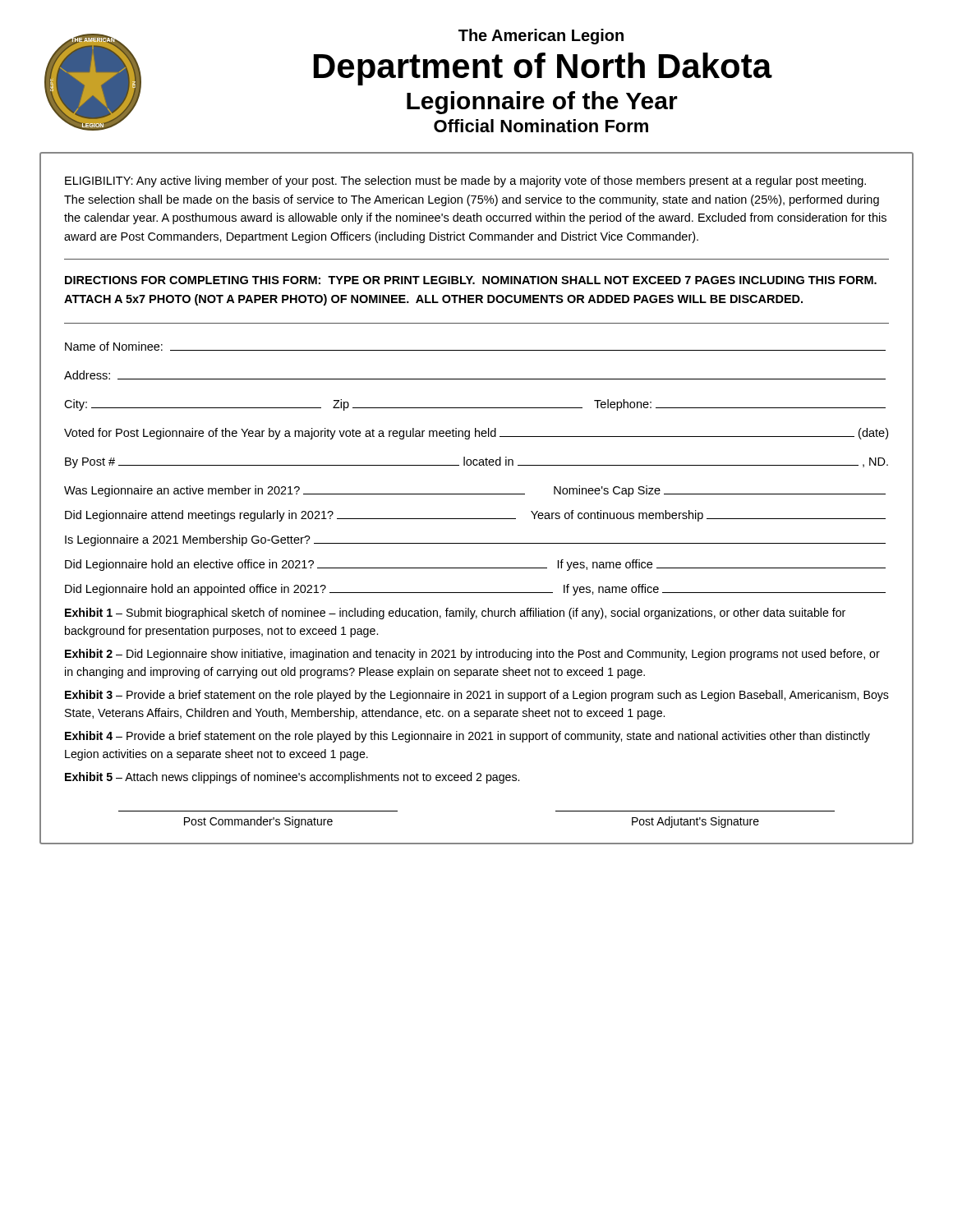The height and width of the screenshot is (1232, 953).
Task: Point to the region starting "Post Commander's Signature"
Action: (x=258, y=819)
